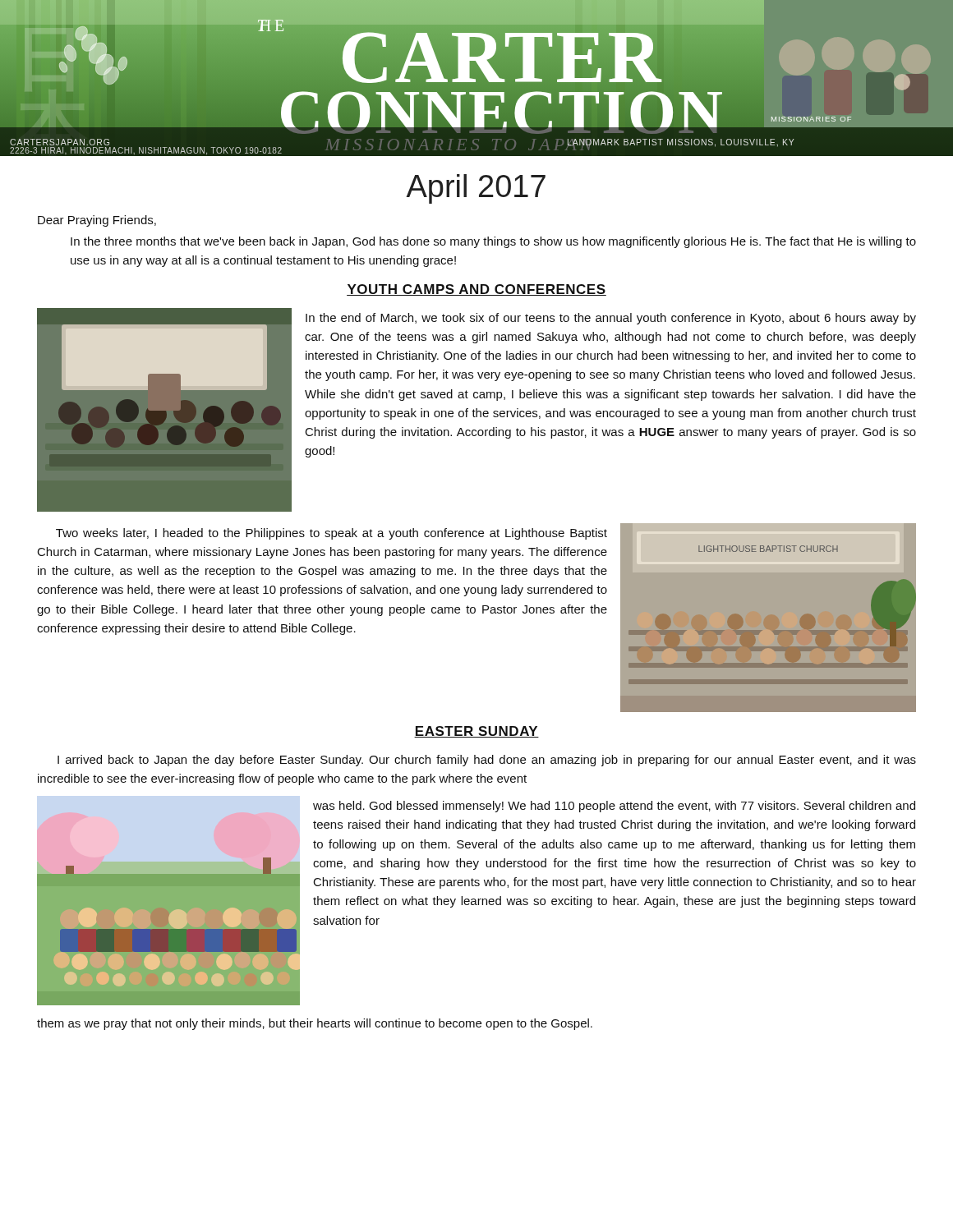Find the section header that says "YOUTH CAMPS AND CONFERENCES"
953x1232 pixels.
(x=476, y=289)
